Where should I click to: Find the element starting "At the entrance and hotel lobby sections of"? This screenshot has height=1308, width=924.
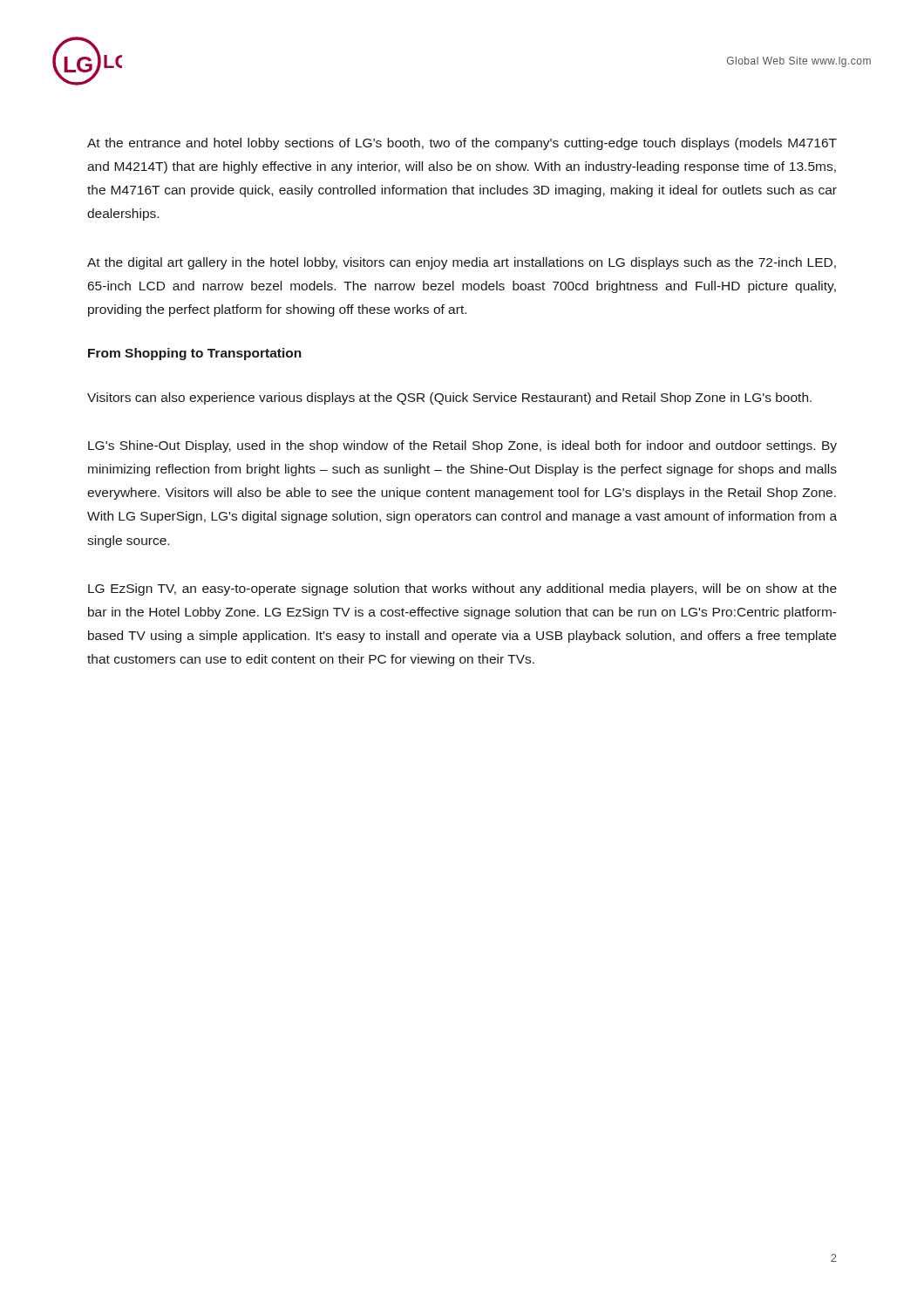pyautogui.click(x=462, y=178)
